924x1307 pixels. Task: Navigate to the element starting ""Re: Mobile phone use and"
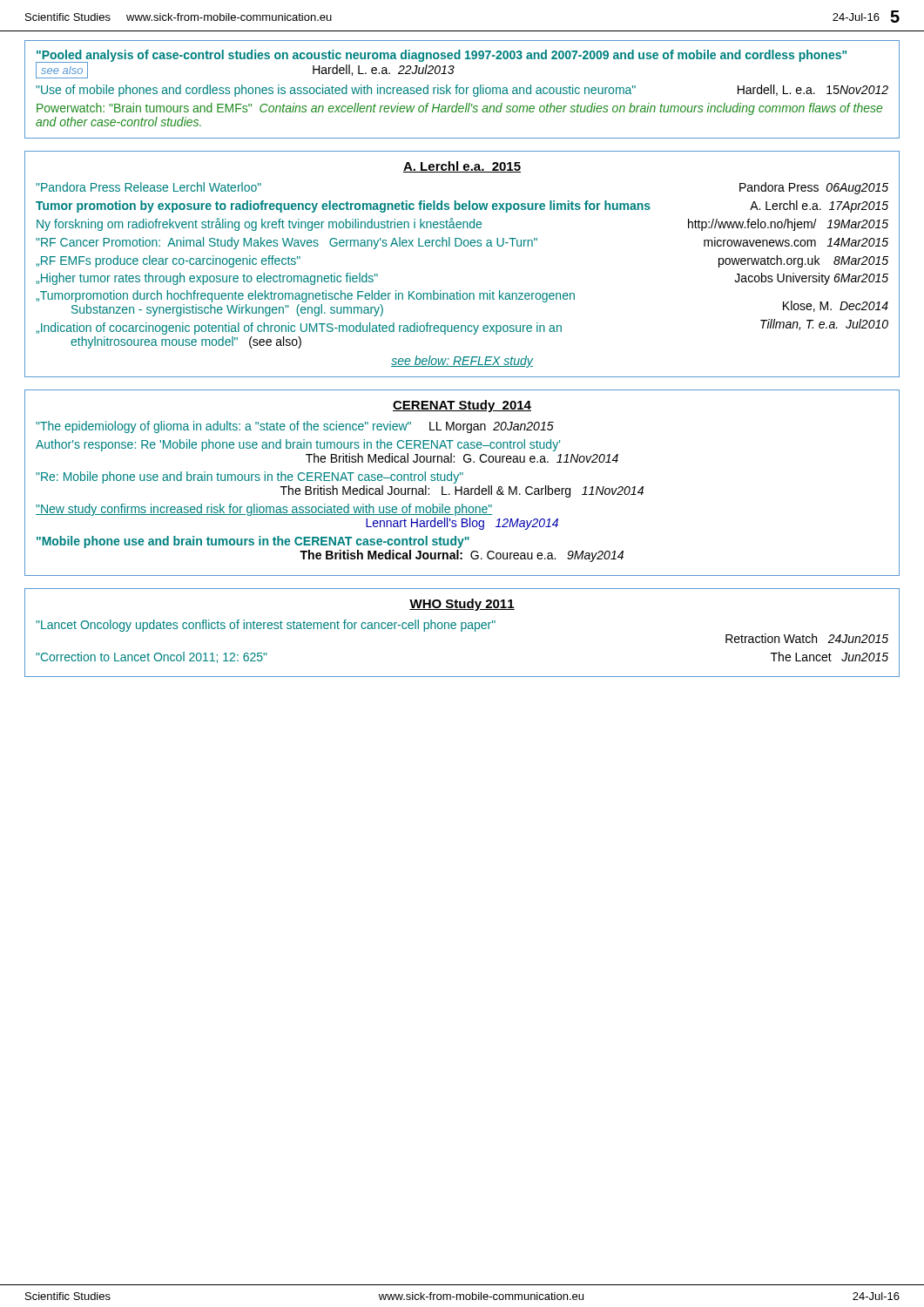462,484
